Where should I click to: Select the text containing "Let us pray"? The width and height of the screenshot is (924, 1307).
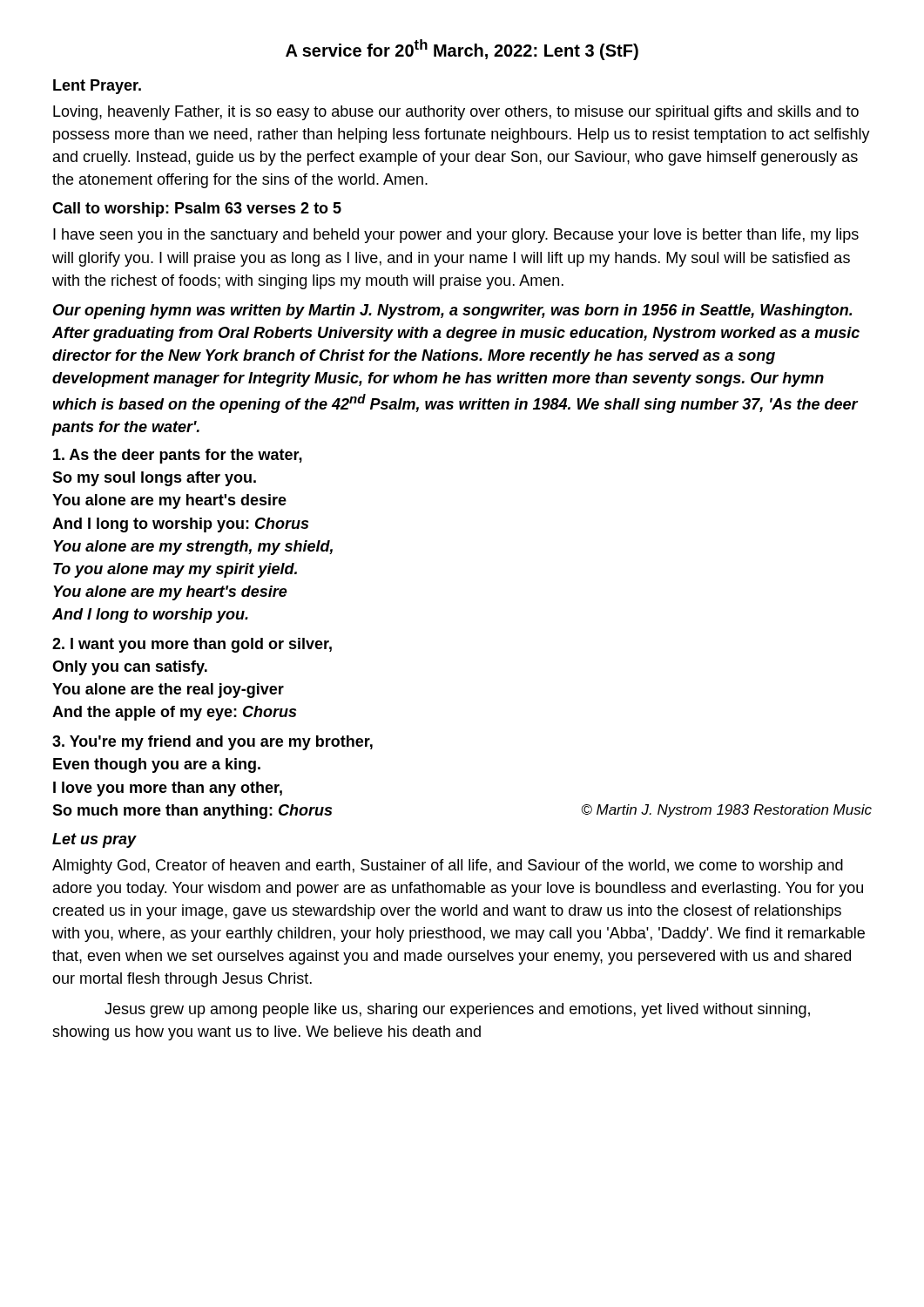[94, 839]
